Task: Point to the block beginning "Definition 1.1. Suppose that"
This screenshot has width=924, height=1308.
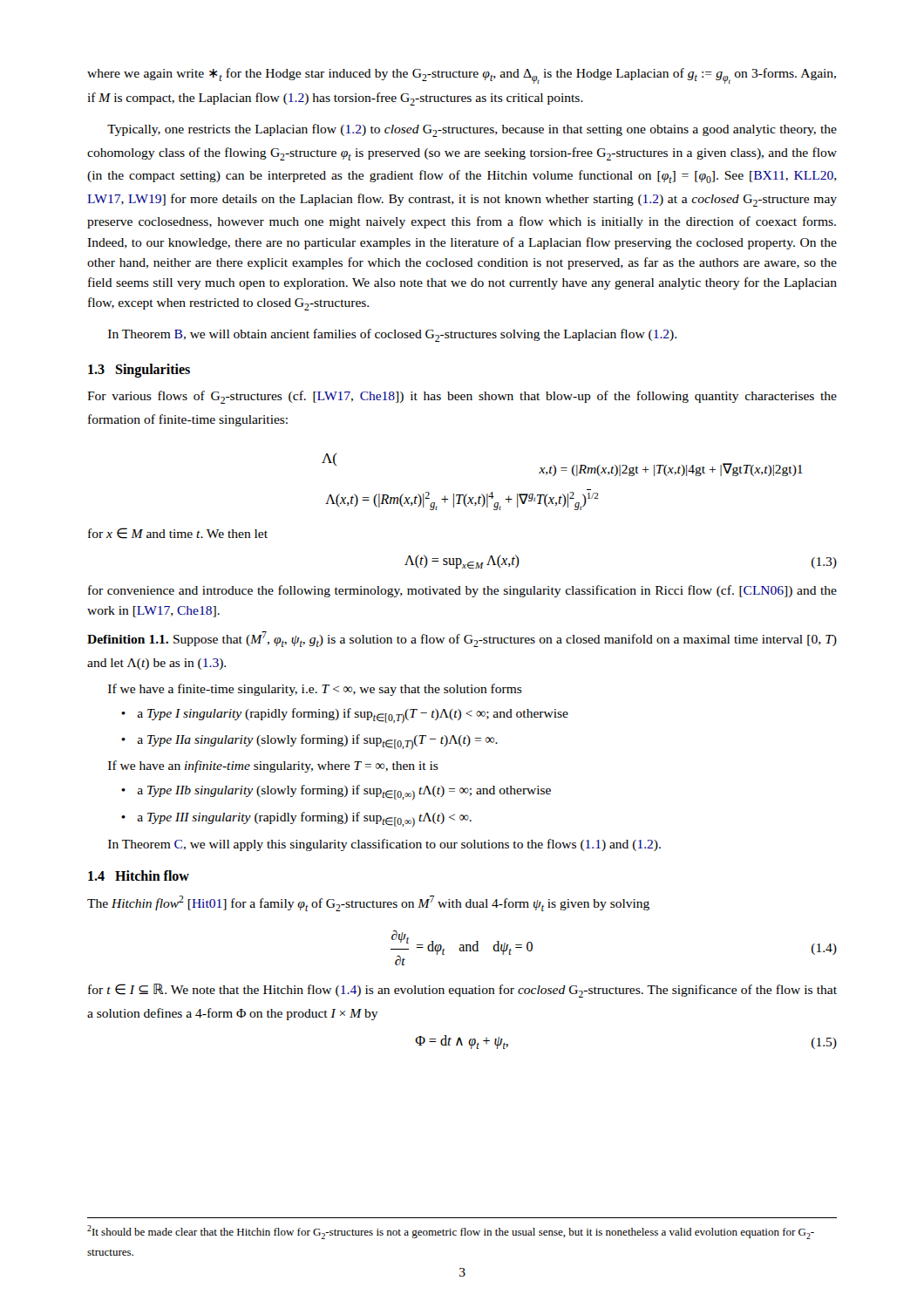Action: [462, 650]
